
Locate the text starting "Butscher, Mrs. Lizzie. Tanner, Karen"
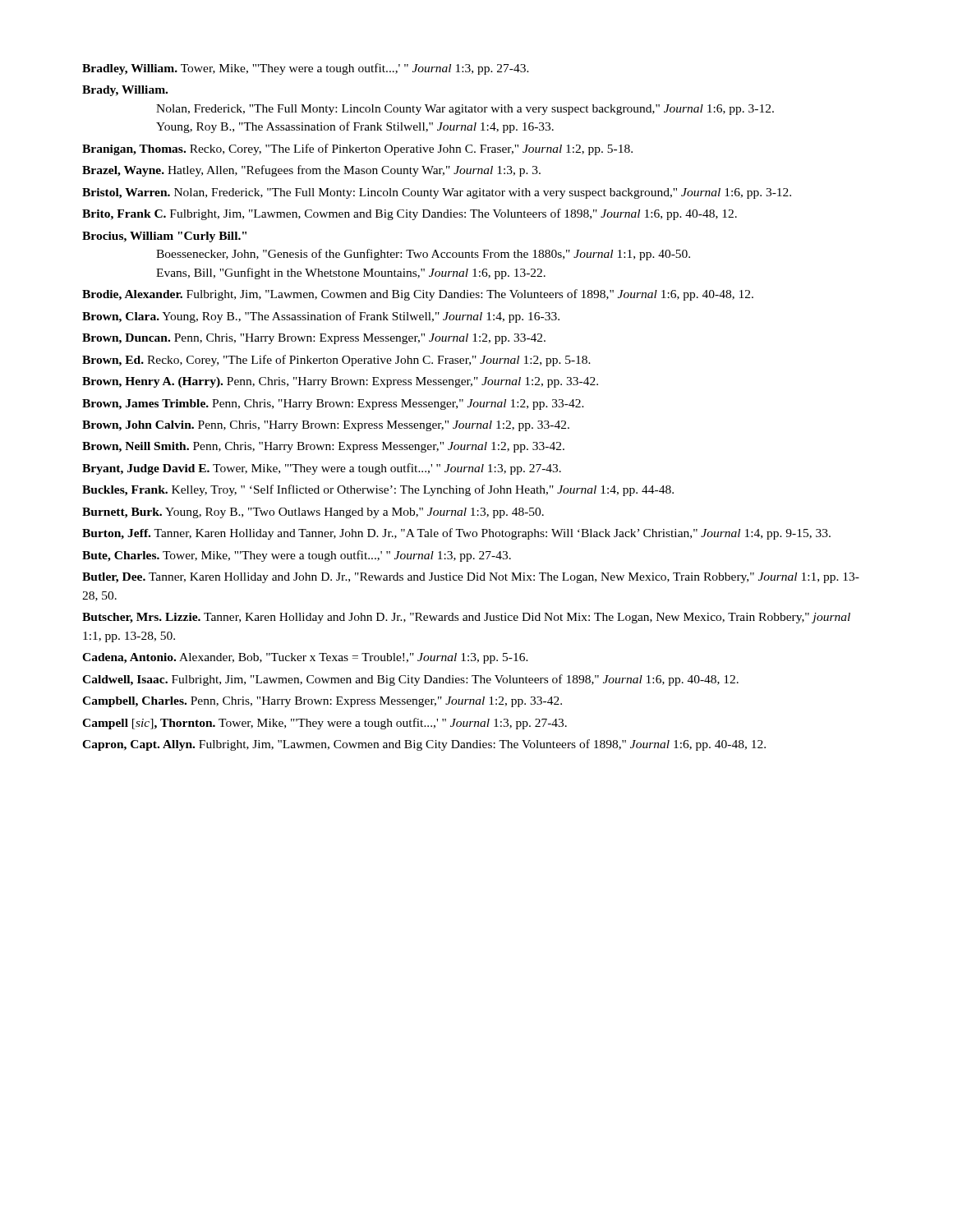pos(476,626)
